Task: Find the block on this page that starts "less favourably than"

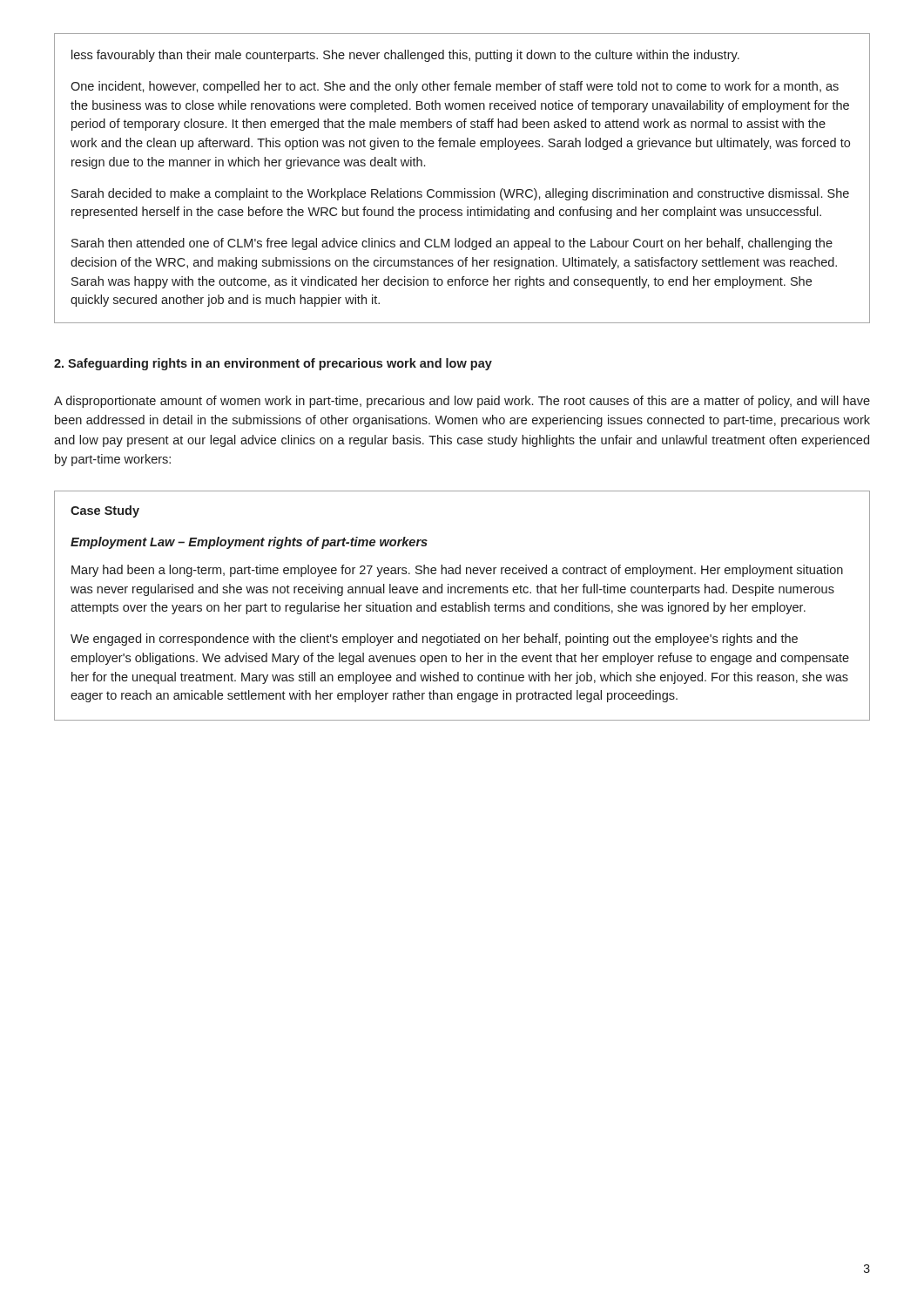Action: [462, 178]
